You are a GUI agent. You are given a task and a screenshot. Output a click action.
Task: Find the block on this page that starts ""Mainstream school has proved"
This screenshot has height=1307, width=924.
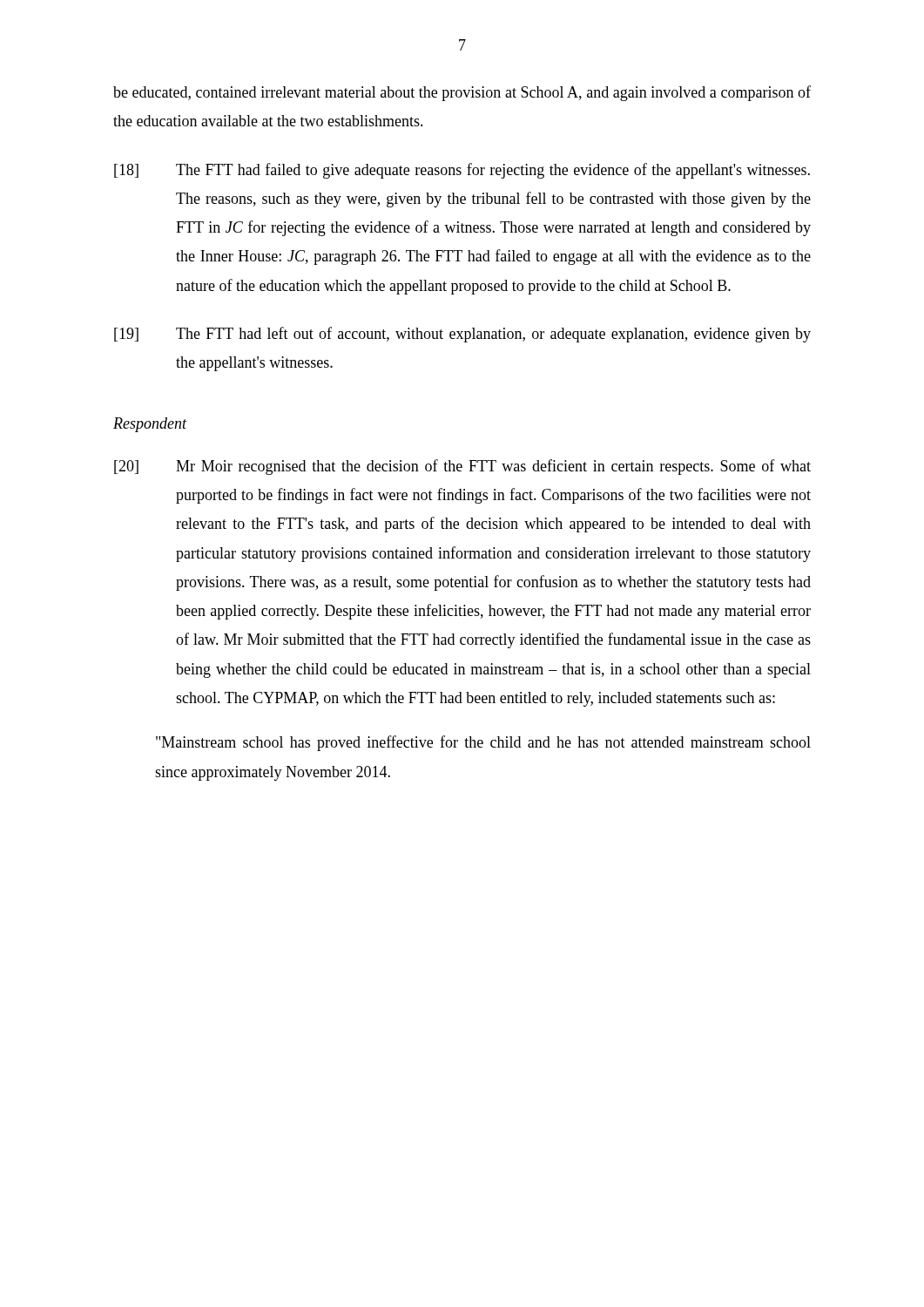pos(483,757)
